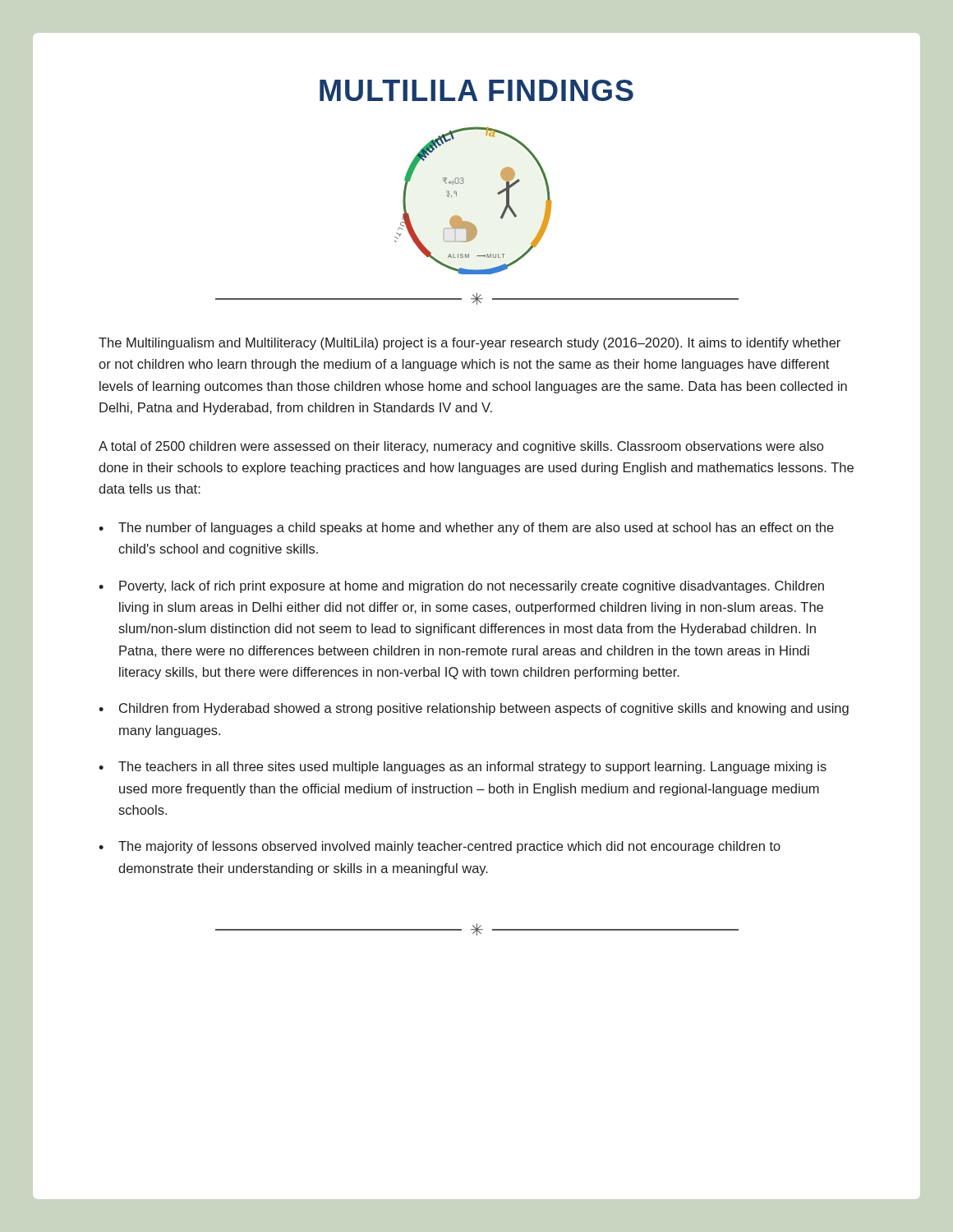Select the list item that reads "• The majority of lessons"
The height and width of the screenshot is (1232, 953).
coord(476,857)
